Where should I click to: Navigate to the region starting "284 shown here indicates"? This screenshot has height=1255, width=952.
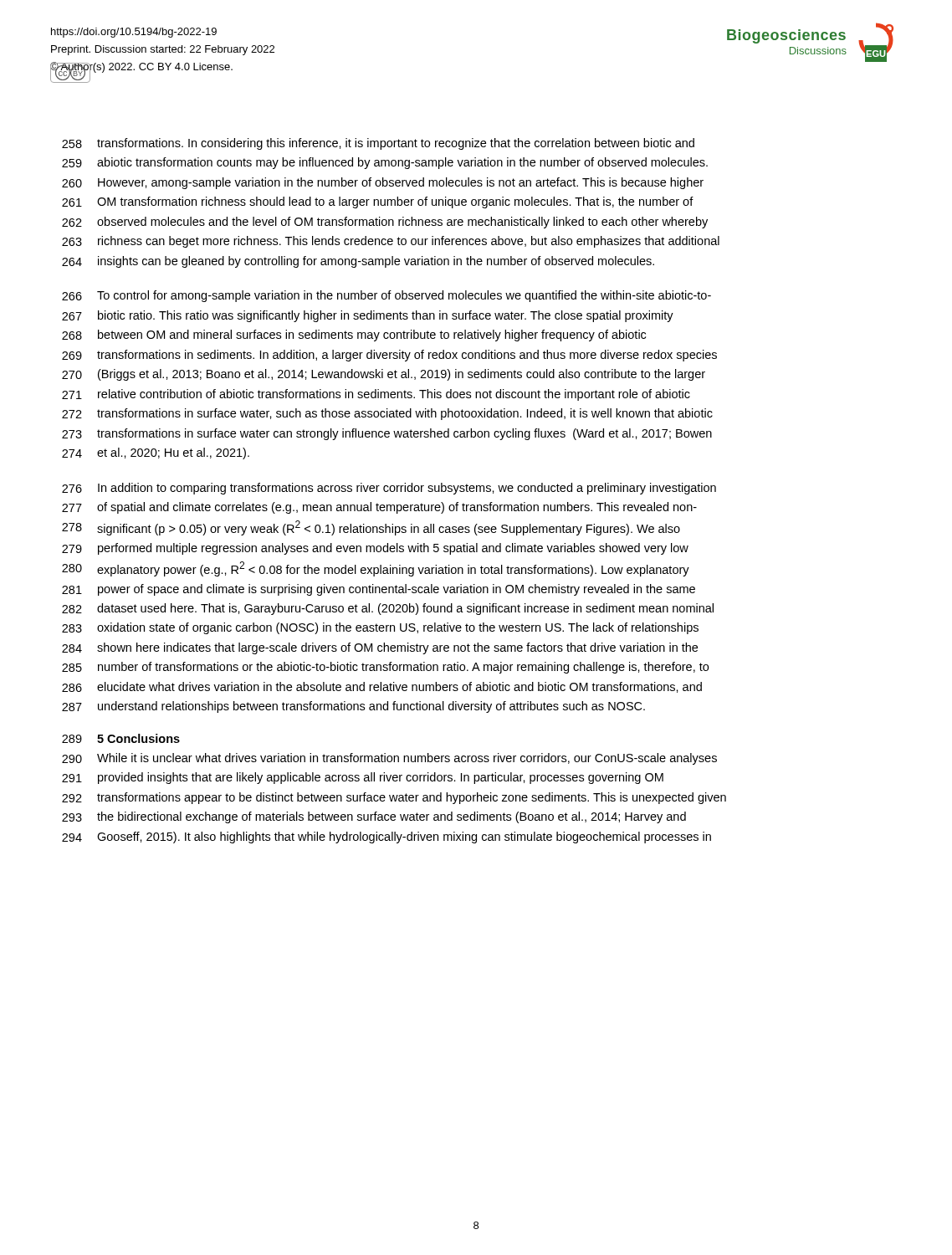click(x=476, y=648)
